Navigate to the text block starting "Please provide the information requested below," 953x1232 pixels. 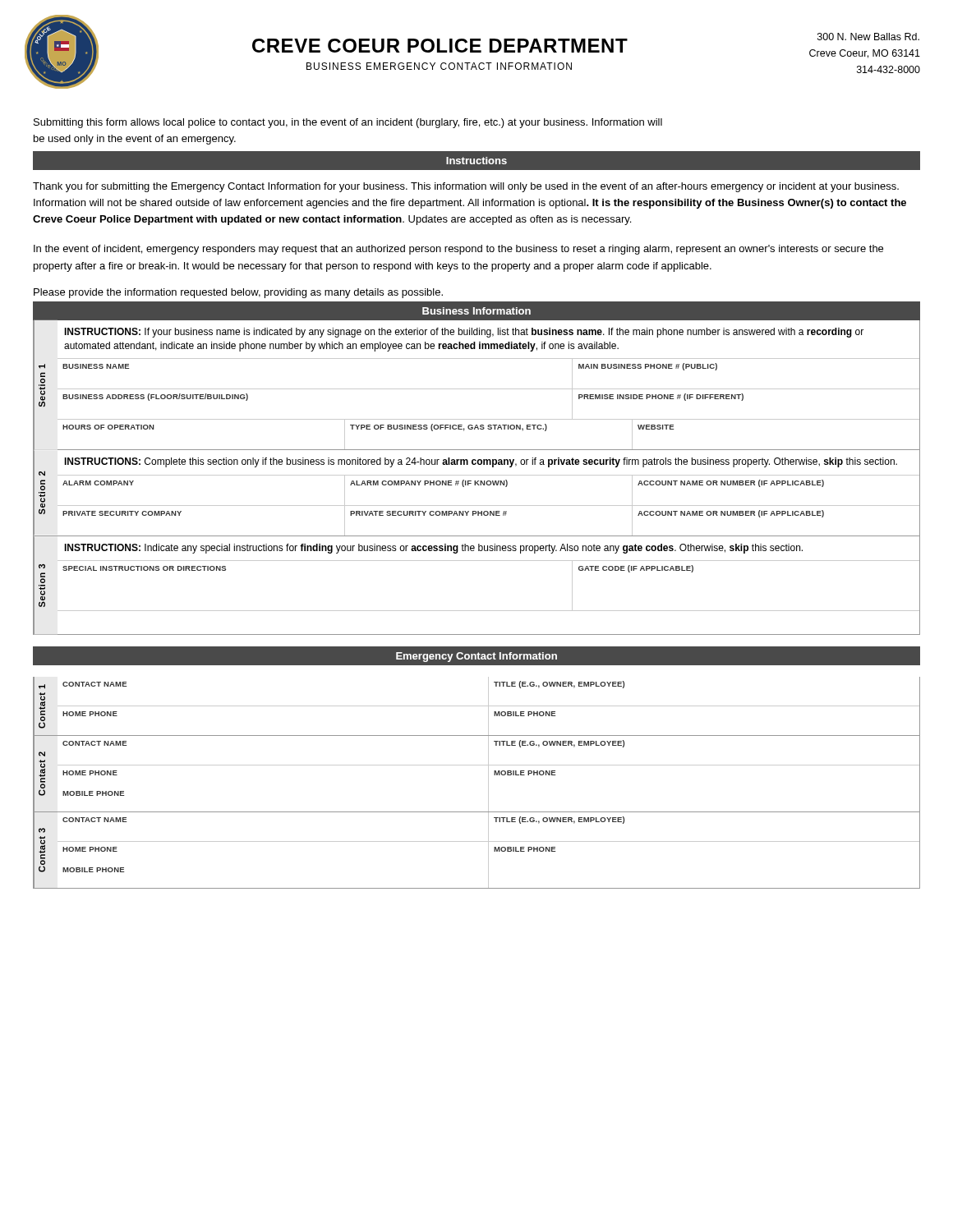coord(238,292)
